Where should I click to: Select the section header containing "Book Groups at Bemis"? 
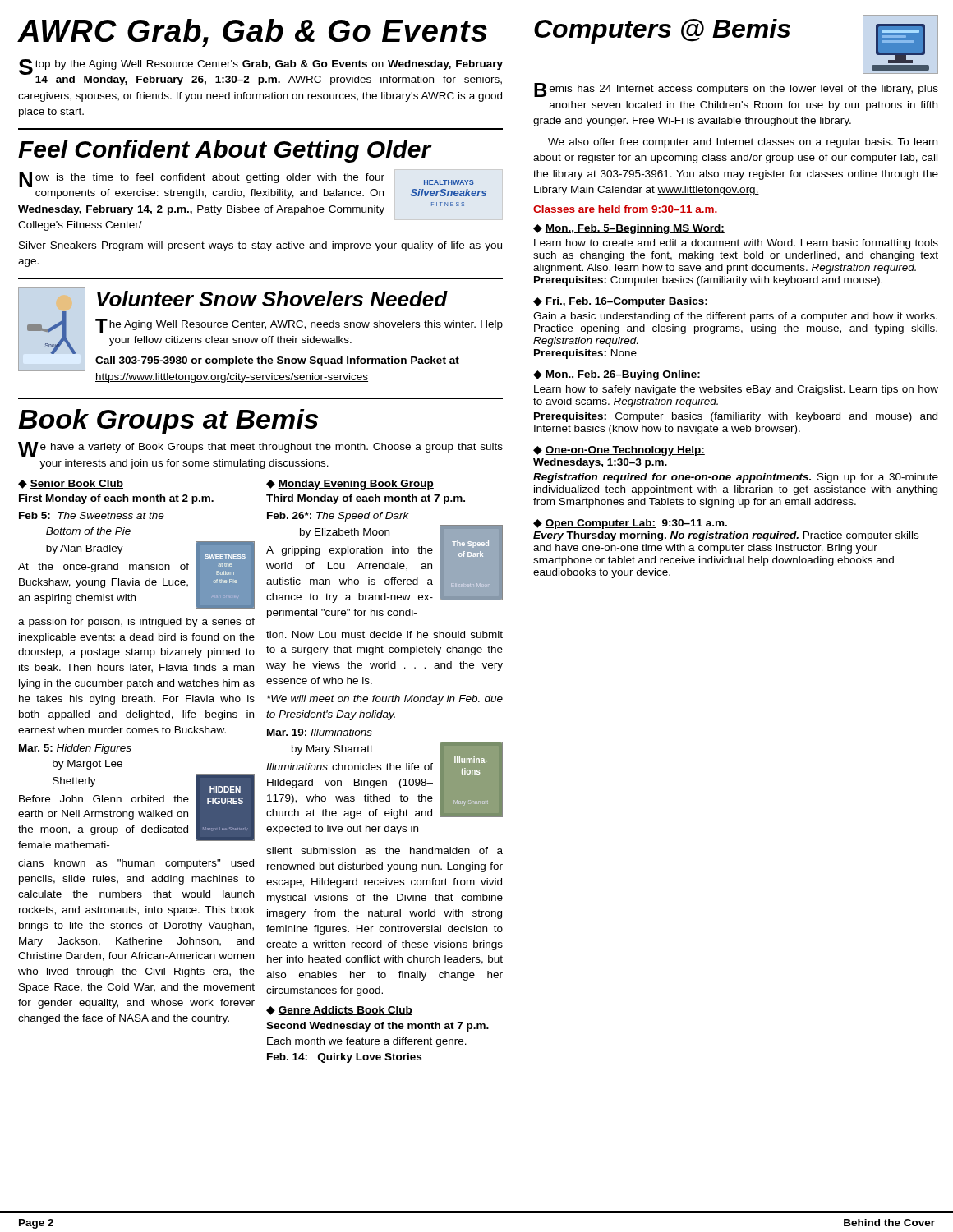169,419
